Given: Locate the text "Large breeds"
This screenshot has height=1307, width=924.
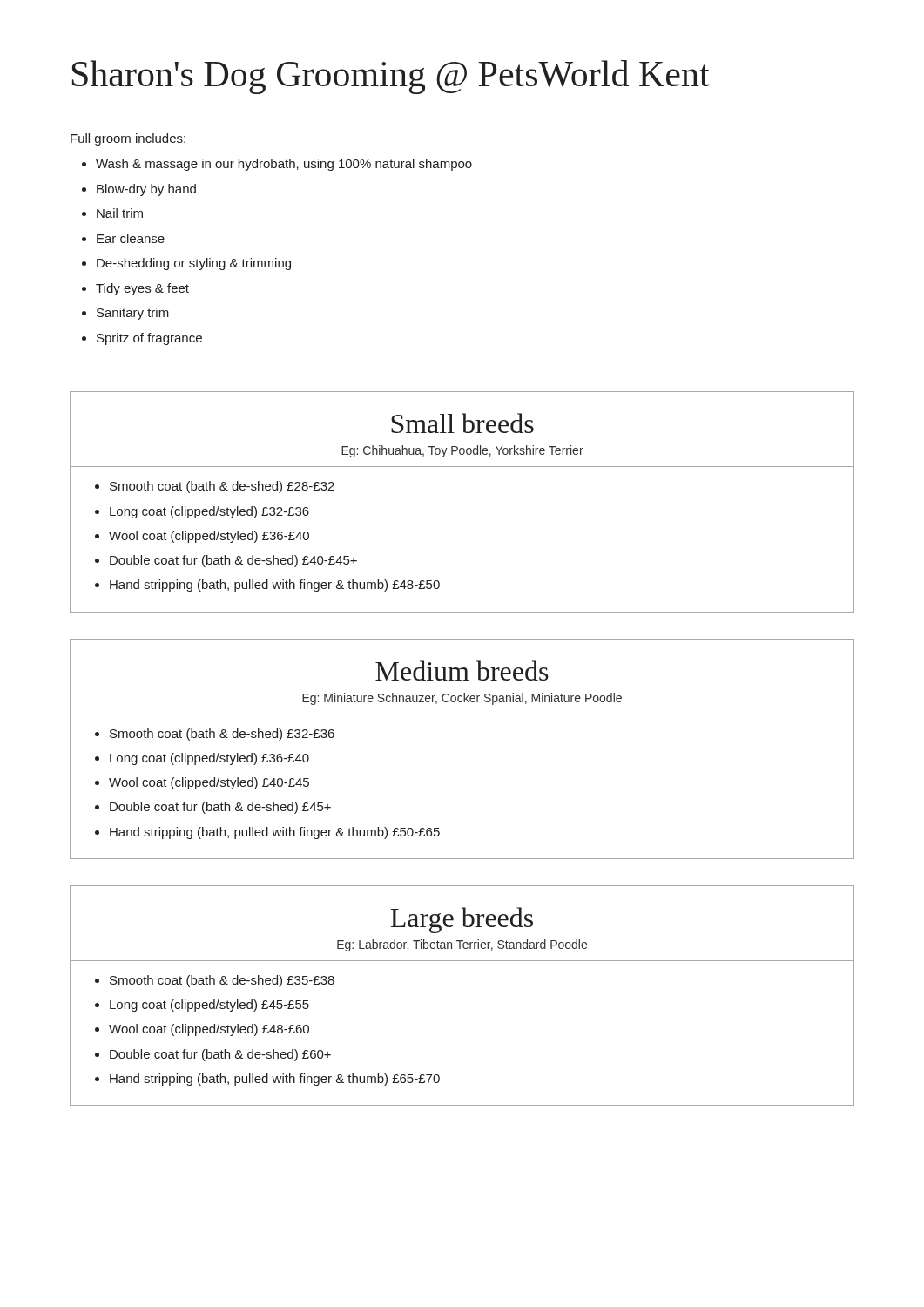Looking at the screenshot, I should [462, 918].
